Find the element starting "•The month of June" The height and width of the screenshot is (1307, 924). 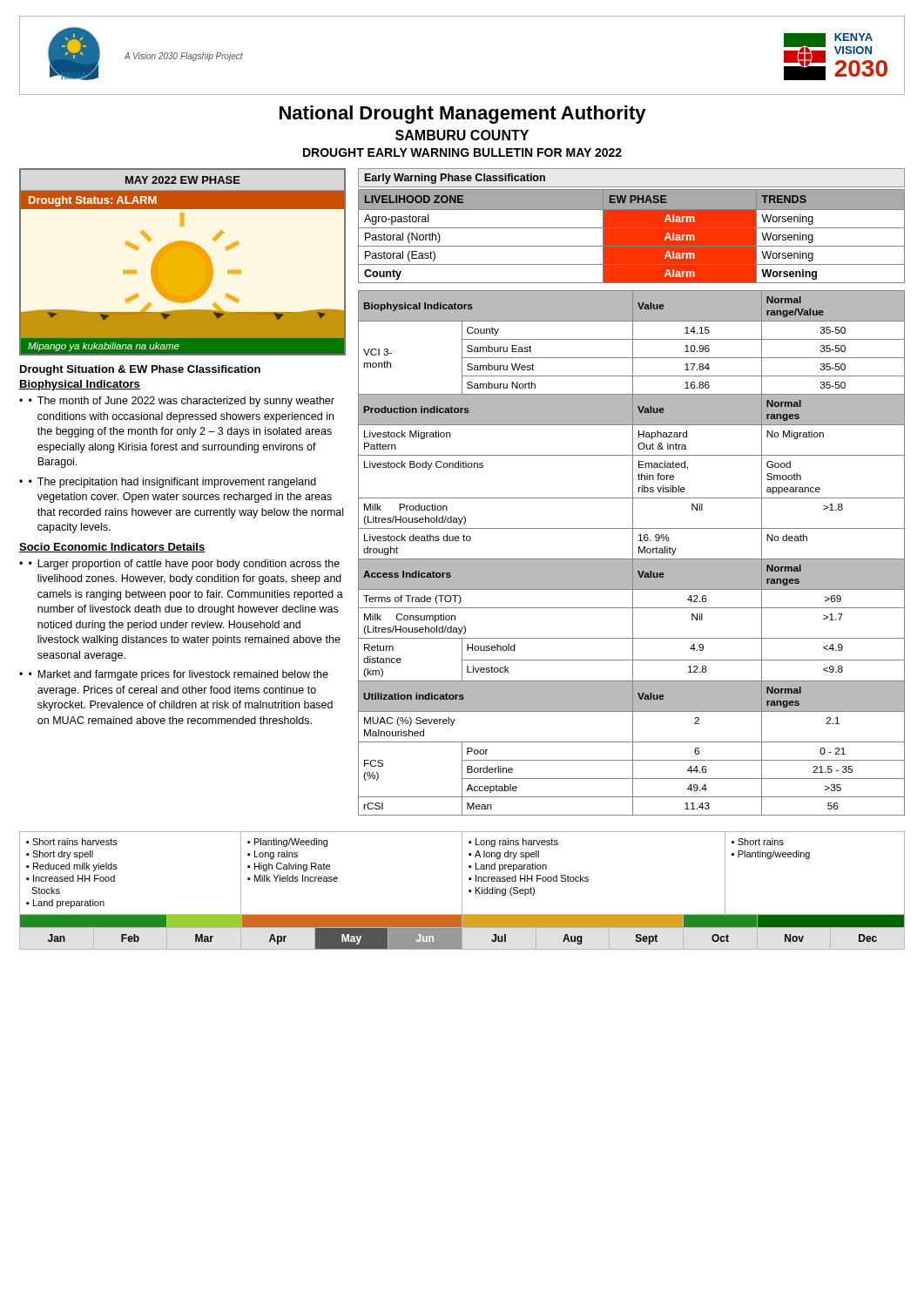coord(187,432)
